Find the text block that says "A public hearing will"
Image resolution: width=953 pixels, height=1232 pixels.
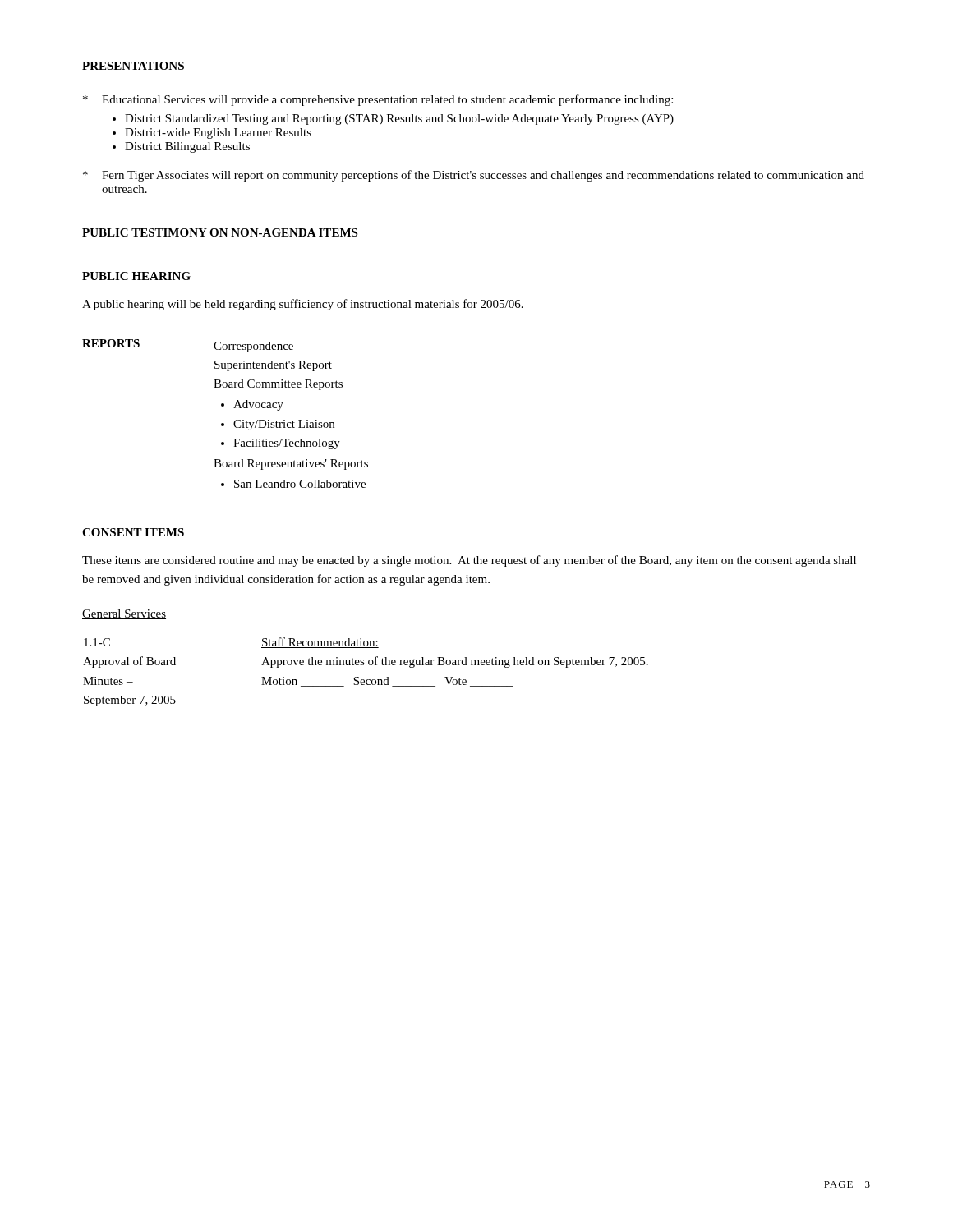pos(303,304)
